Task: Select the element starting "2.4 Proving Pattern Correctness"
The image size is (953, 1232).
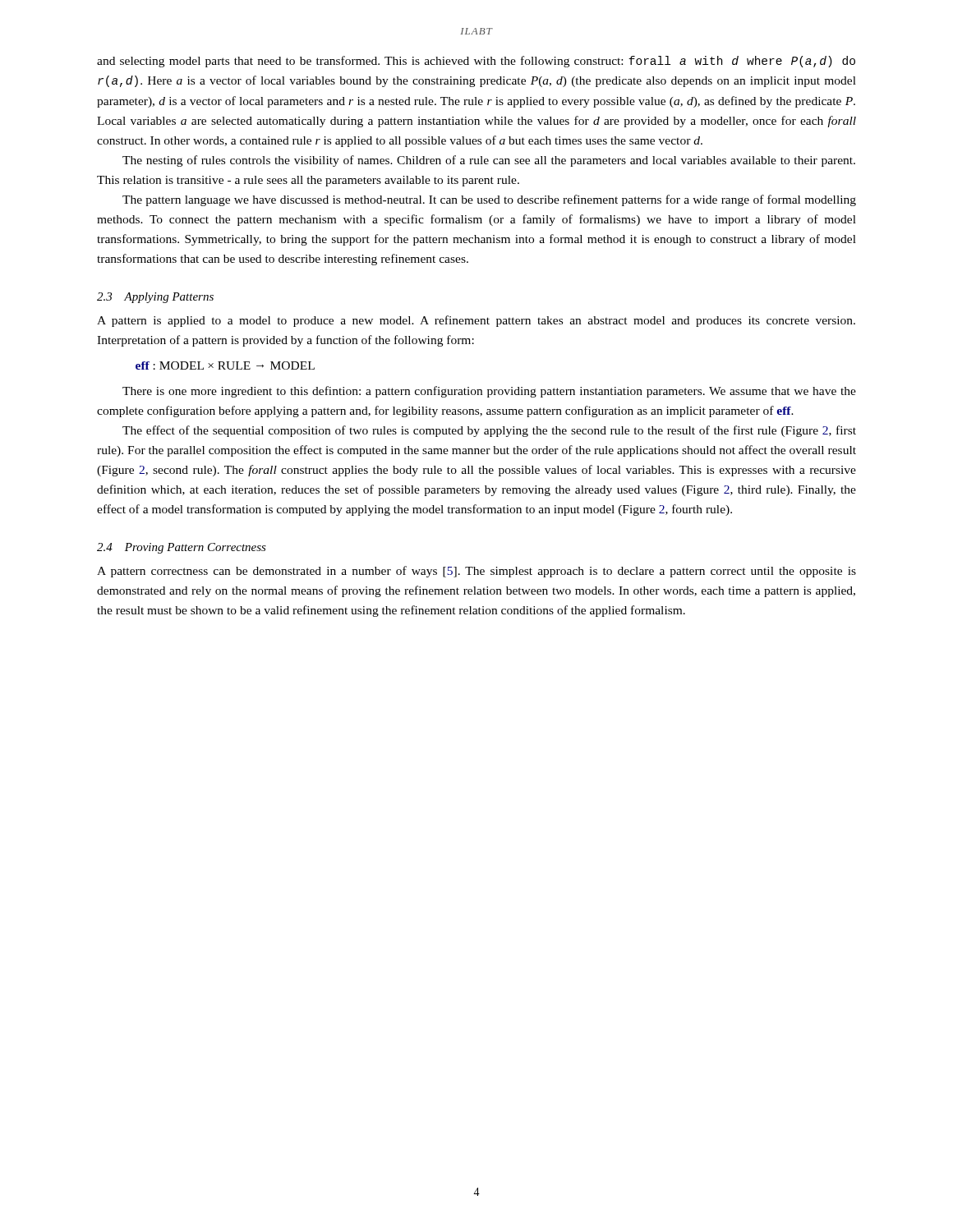Action: (182, 547)
